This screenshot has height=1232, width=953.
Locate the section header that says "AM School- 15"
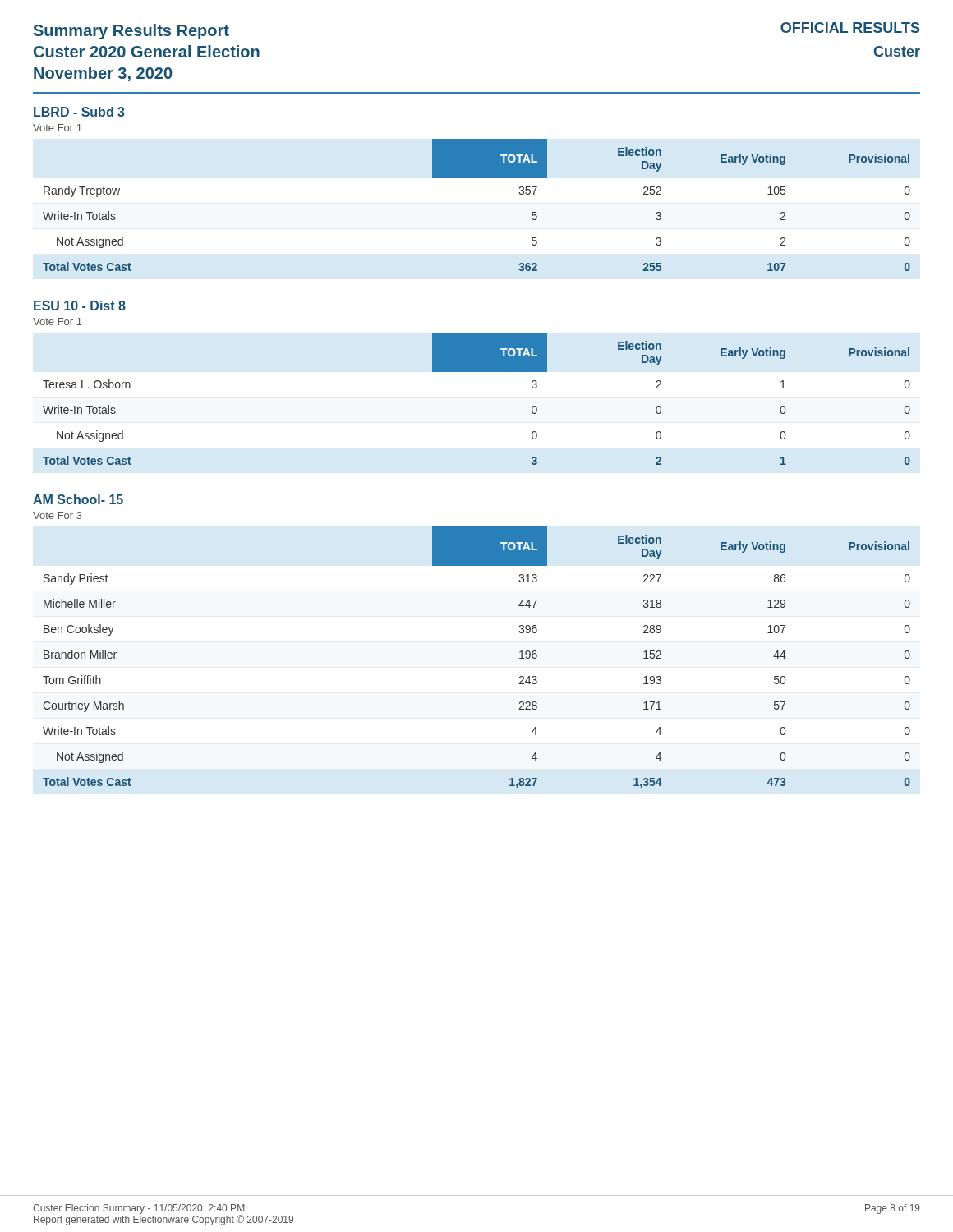tap(78, 500)
